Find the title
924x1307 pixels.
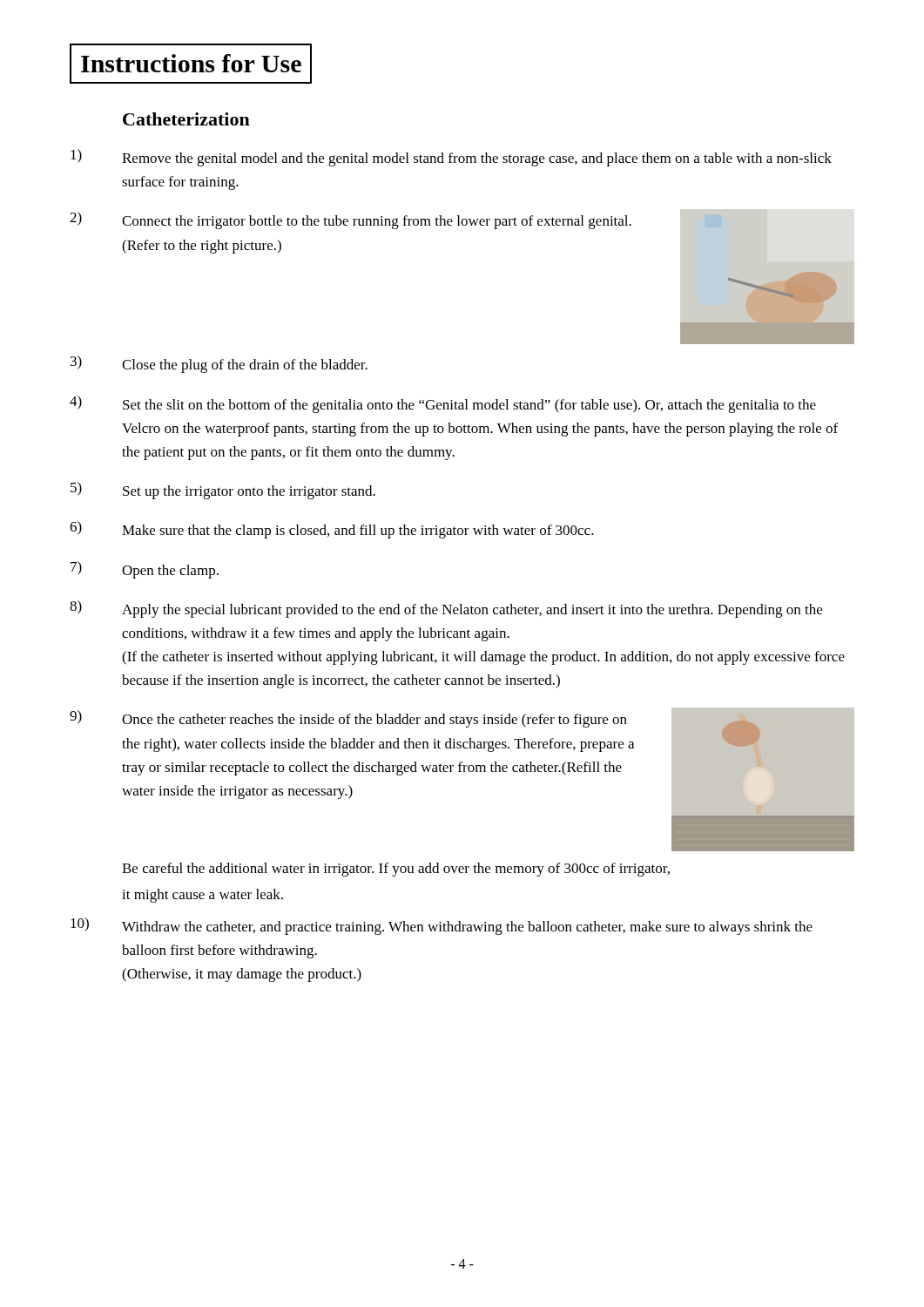[x=191, y=64]
